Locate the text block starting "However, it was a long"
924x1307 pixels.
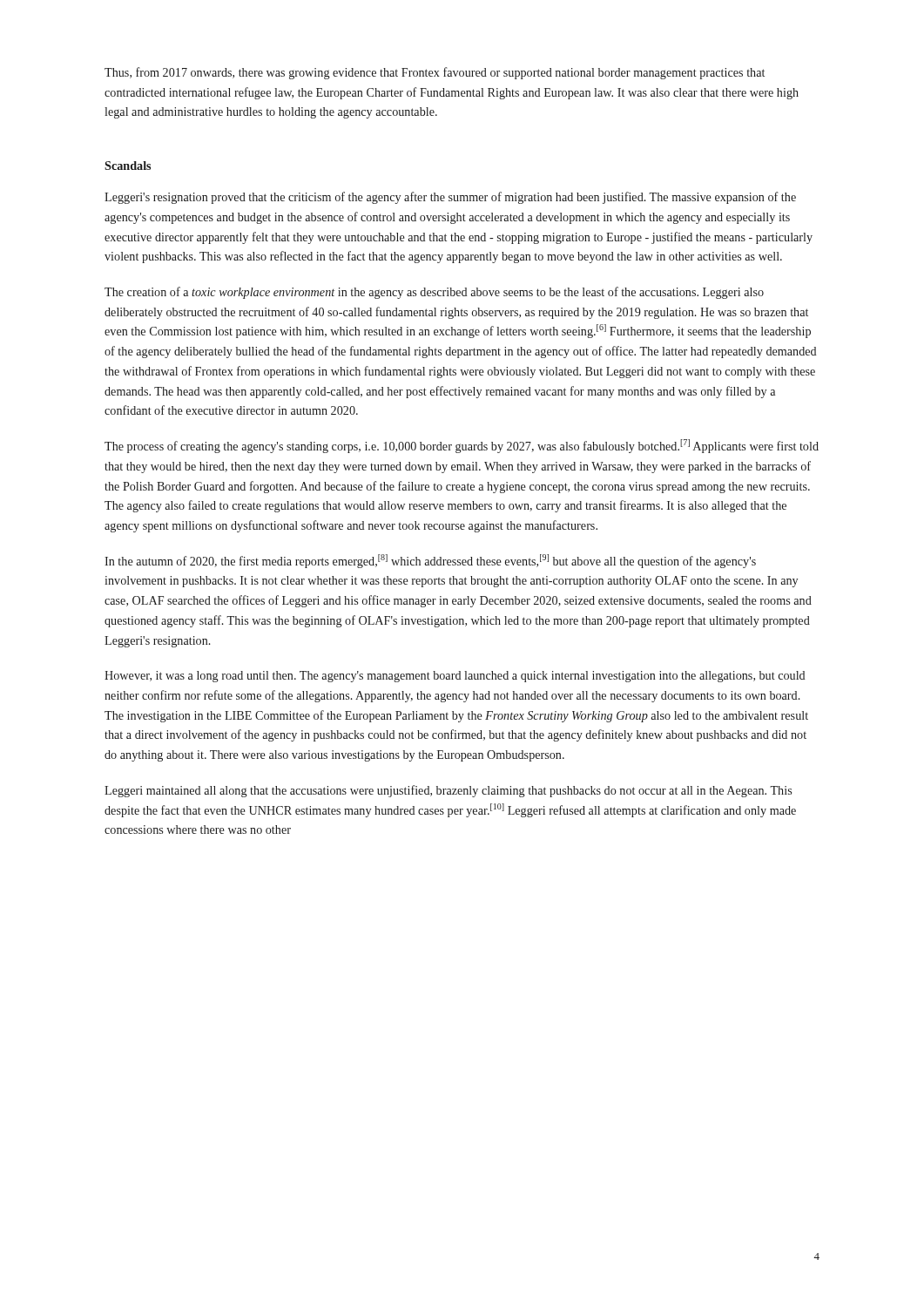click(456, 715)
